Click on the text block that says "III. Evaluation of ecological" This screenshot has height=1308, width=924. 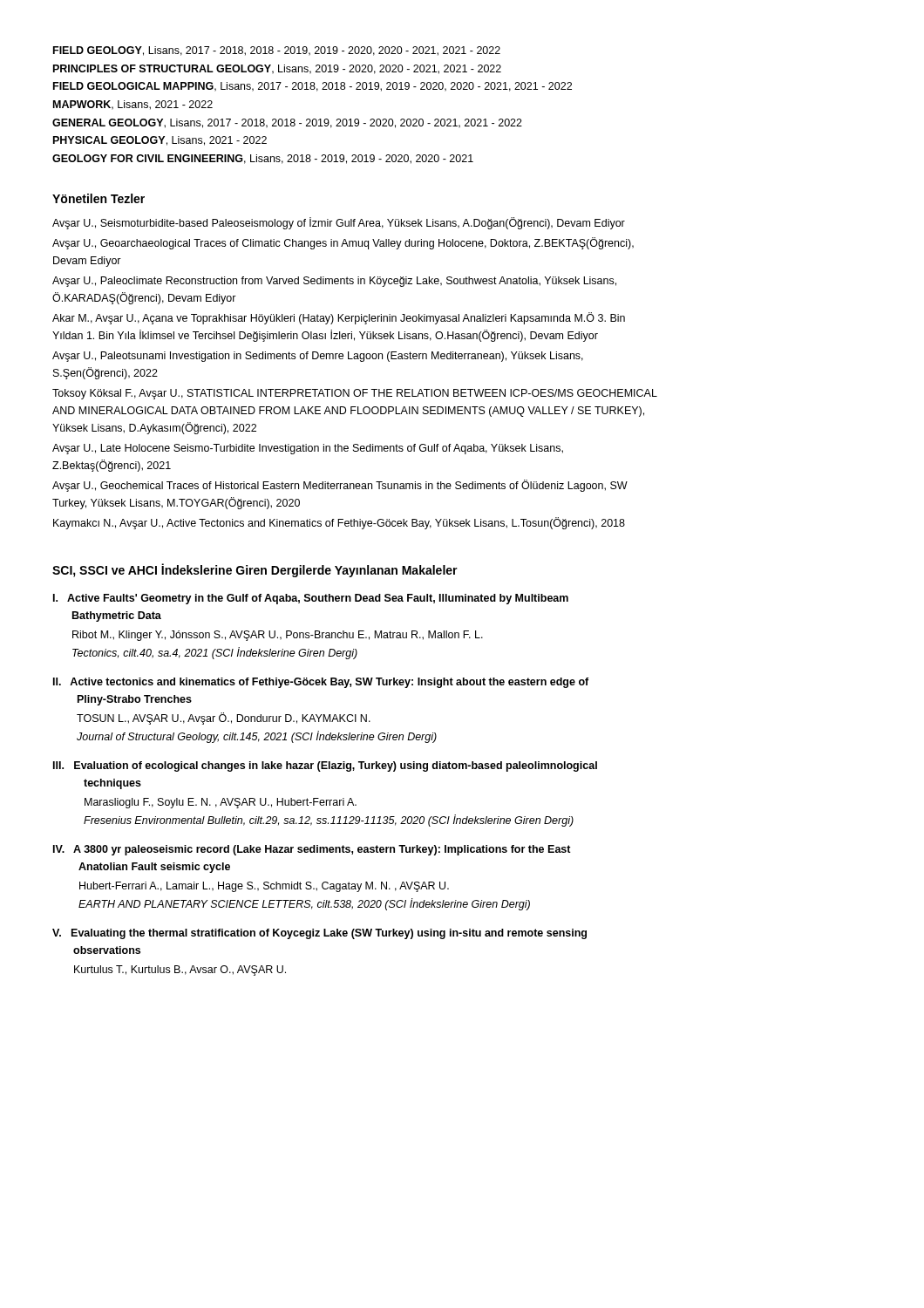click(x=325, y=766)
